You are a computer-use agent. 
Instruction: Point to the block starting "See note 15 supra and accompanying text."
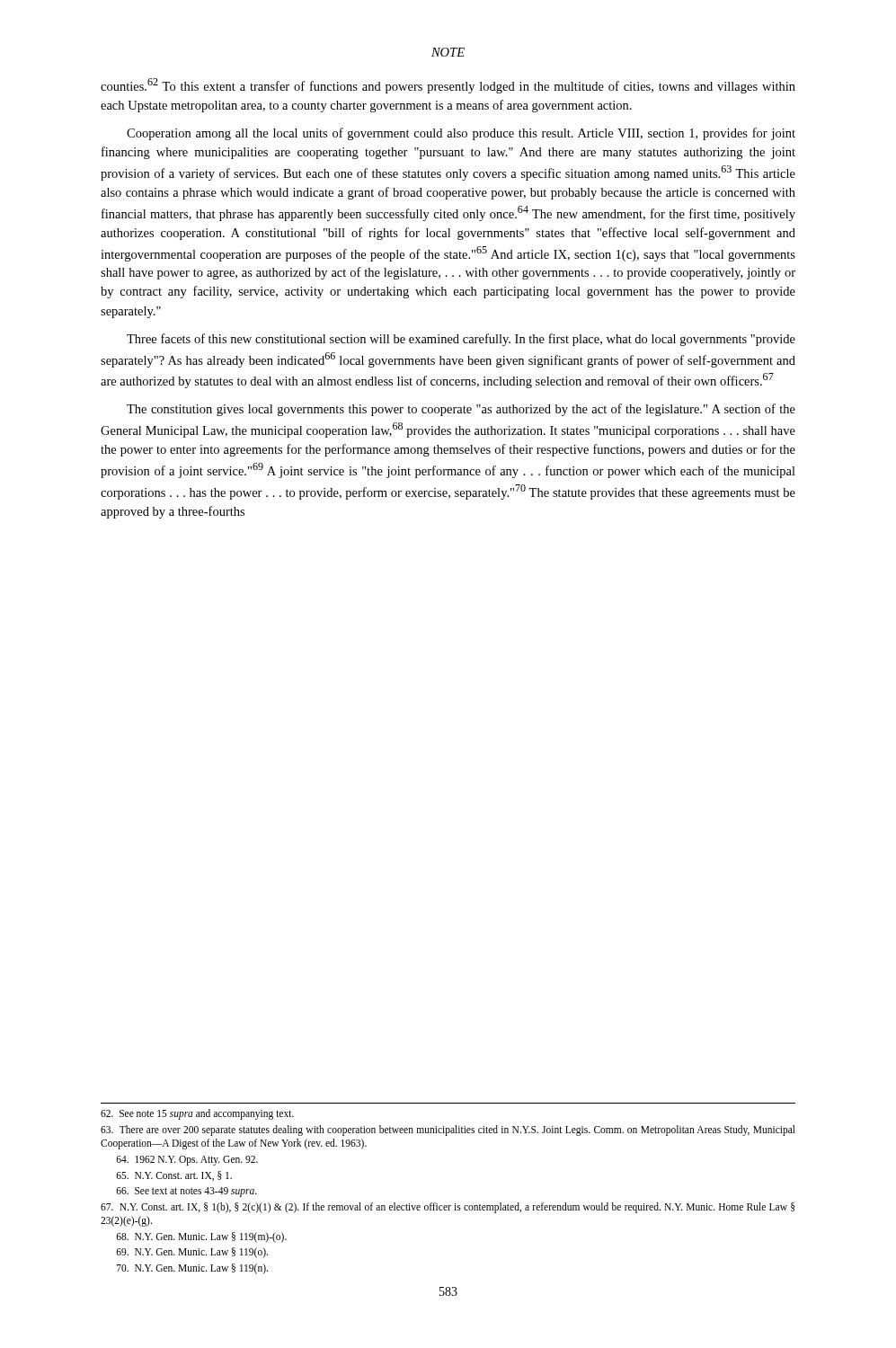coord(197,1114)
